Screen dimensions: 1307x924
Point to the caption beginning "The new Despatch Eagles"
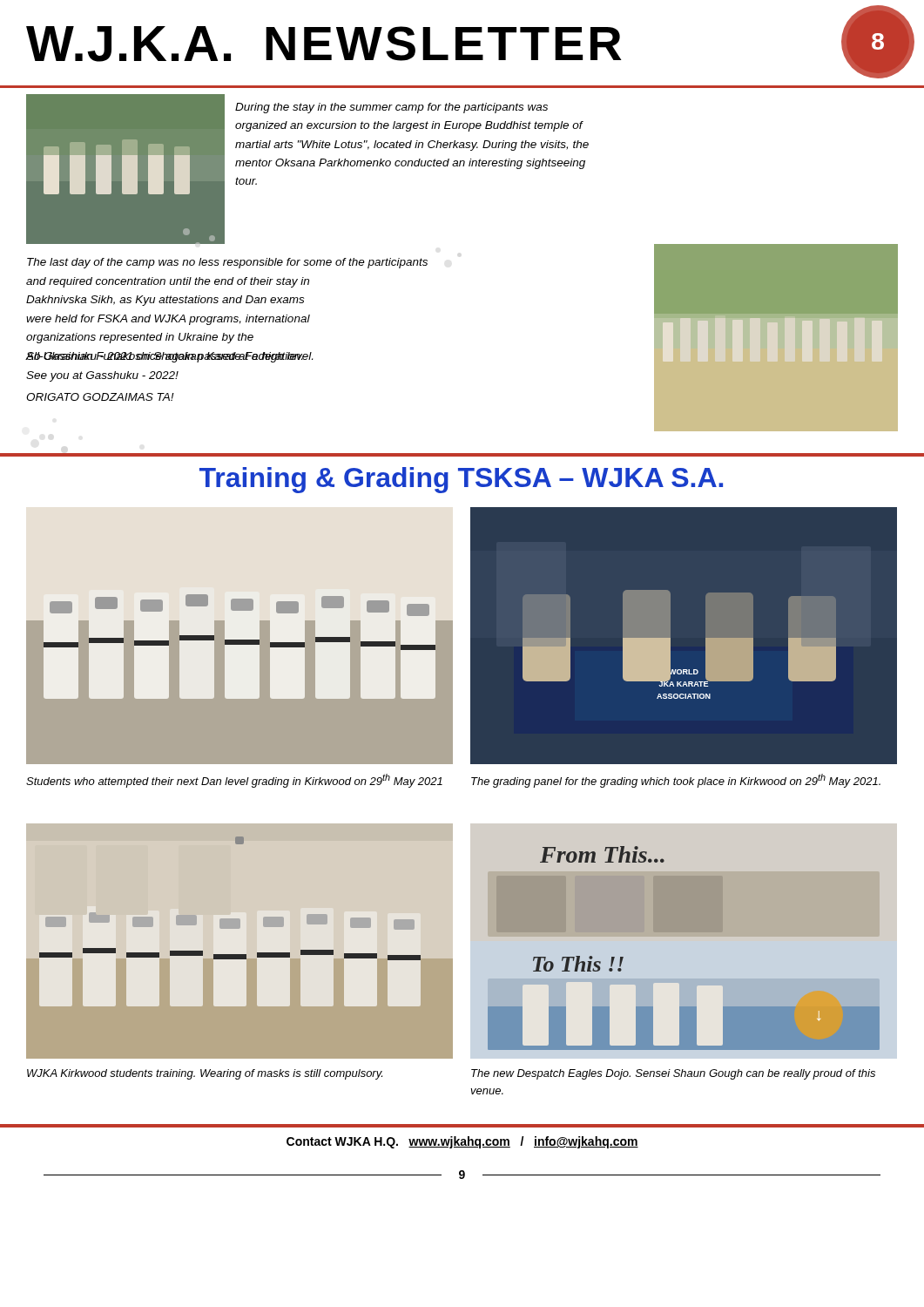pos(673,1082)
